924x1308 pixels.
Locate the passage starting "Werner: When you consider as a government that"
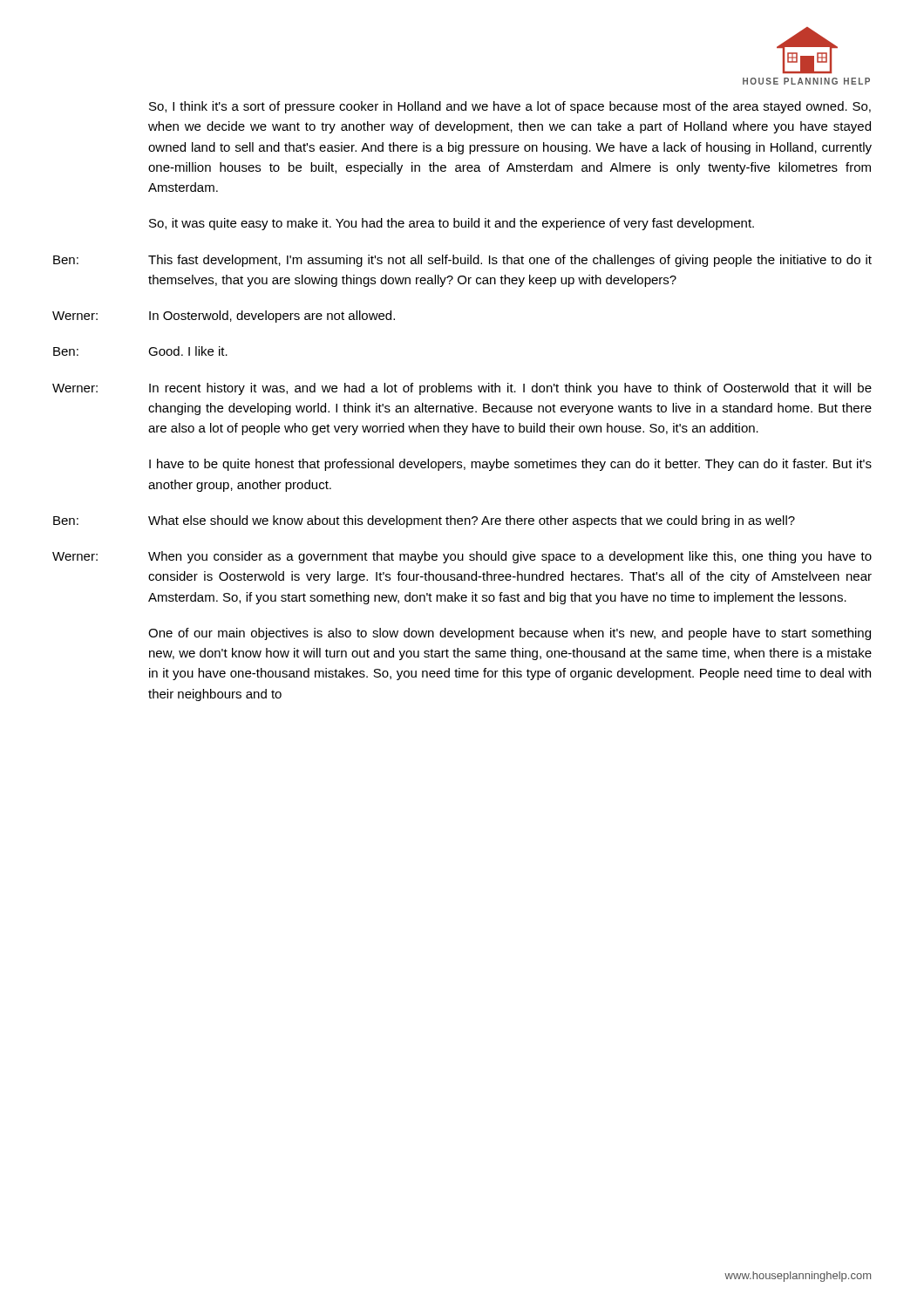pyautogui.click(x=462, y=576)
